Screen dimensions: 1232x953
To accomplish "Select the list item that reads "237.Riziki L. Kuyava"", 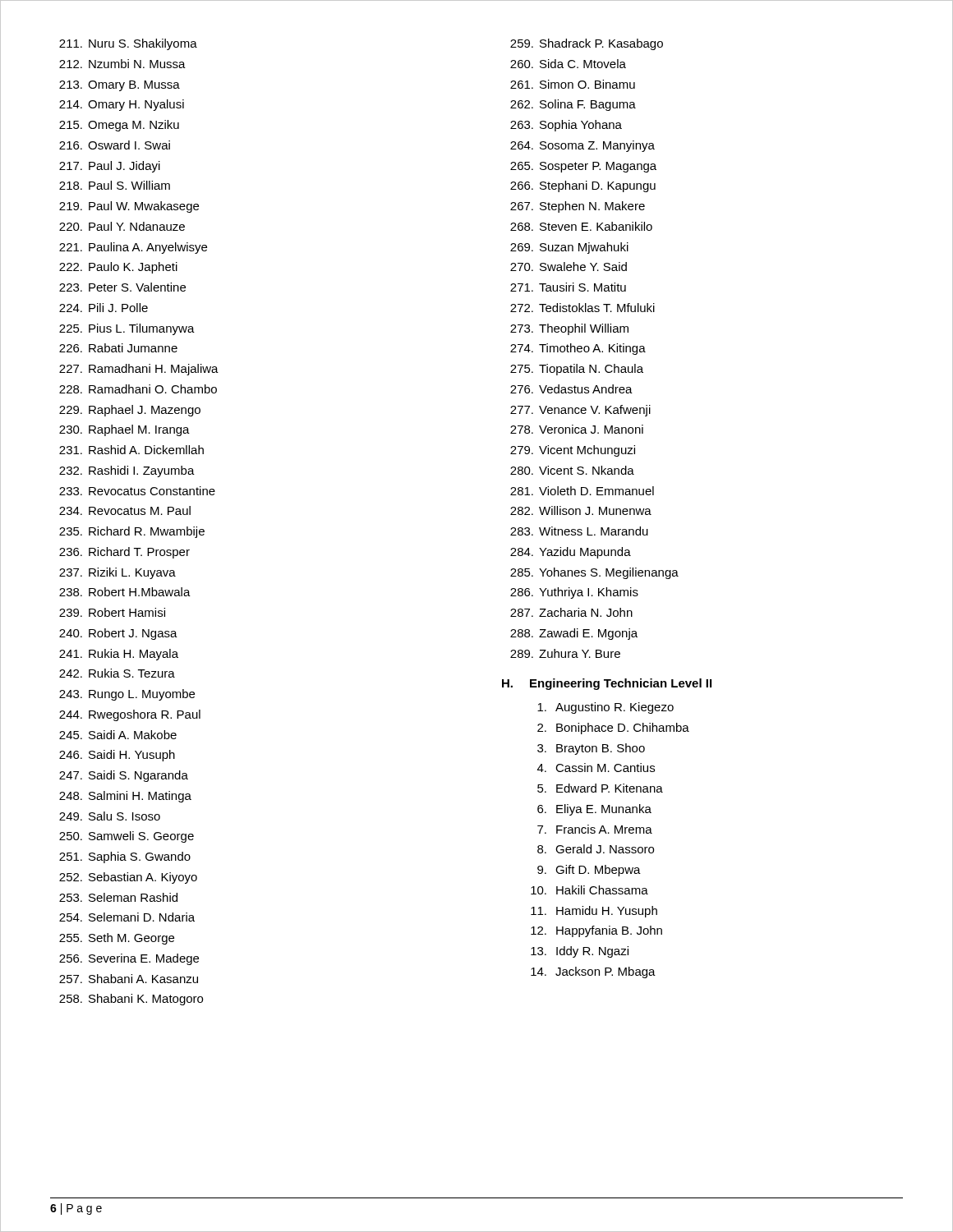I will (x=113, y=572).
